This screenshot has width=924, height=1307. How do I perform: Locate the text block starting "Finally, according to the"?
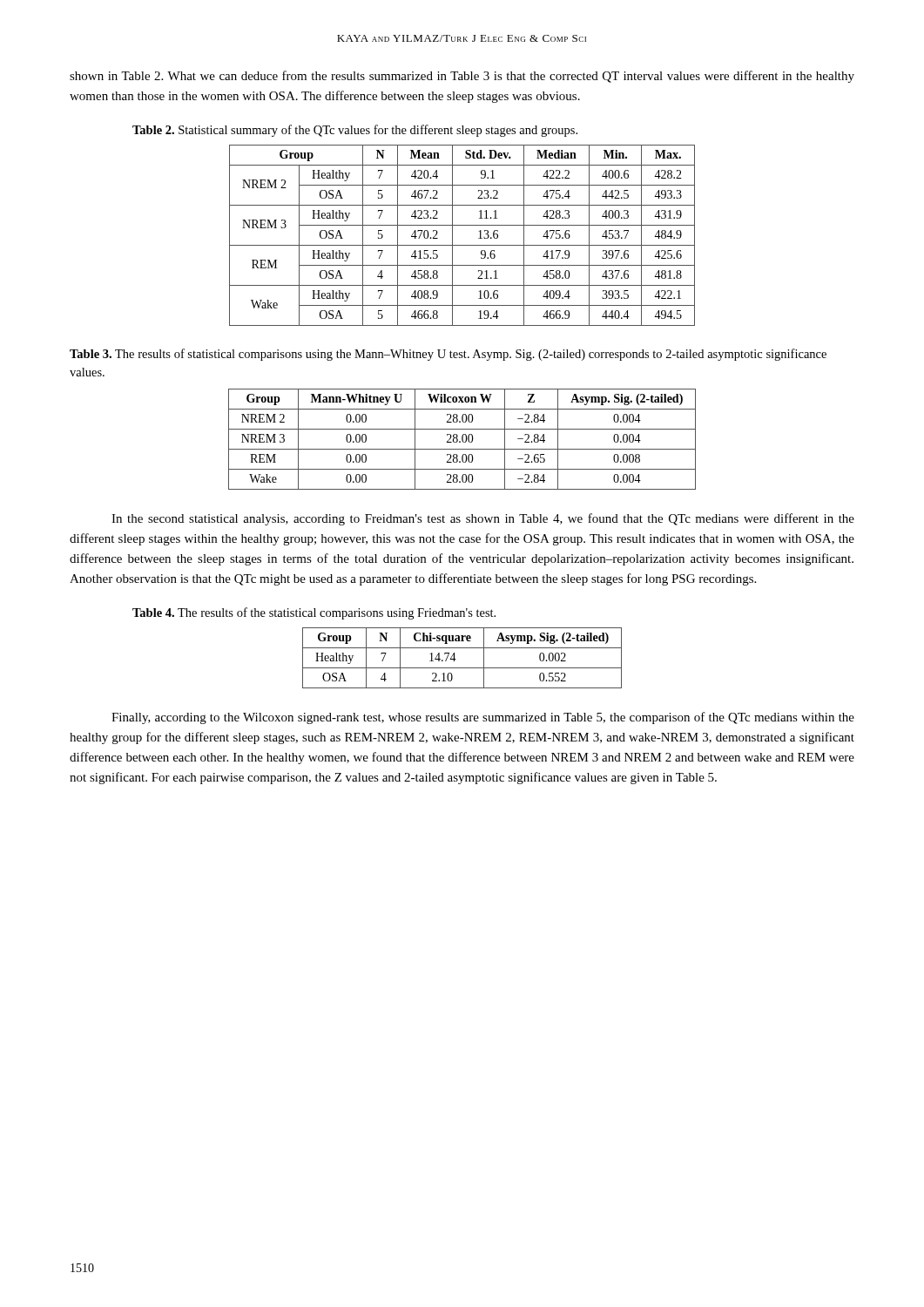462,747
